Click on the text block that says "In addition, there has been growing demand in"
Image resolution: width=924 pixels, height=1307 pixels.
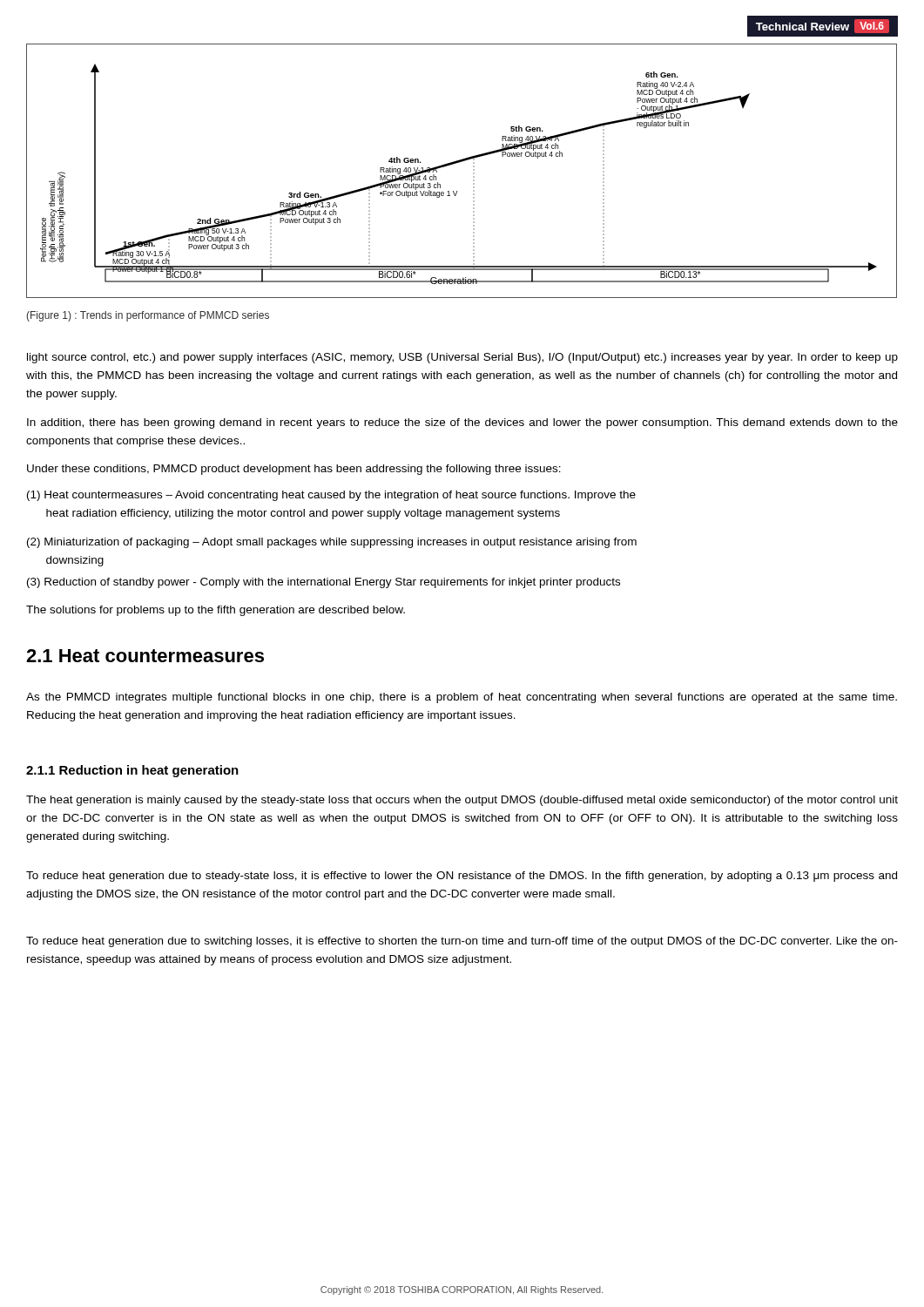coord(462,431)
